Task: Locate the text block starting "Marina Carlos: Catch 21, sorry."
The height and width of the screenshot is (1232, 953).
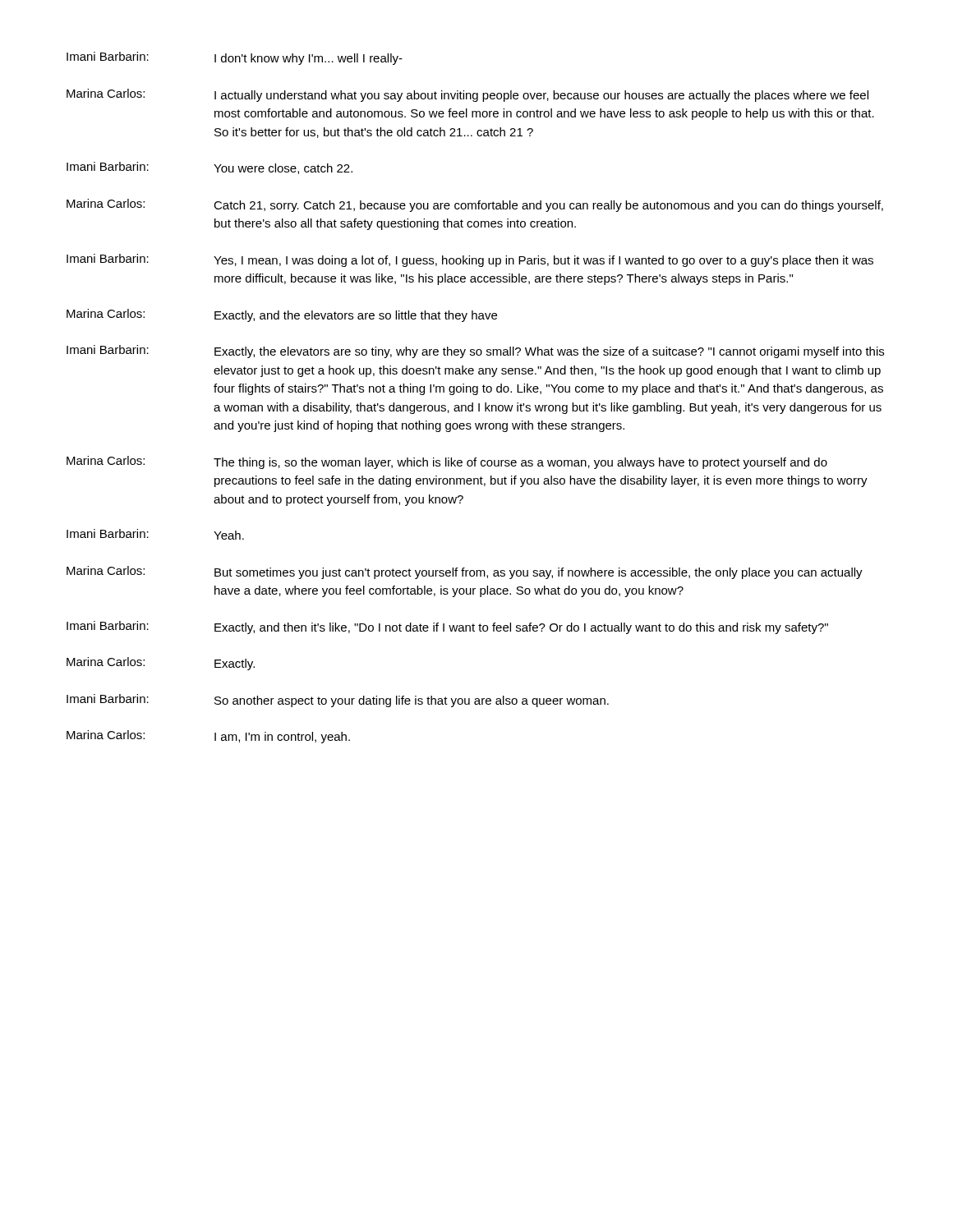Action: [x=476, y=214]
